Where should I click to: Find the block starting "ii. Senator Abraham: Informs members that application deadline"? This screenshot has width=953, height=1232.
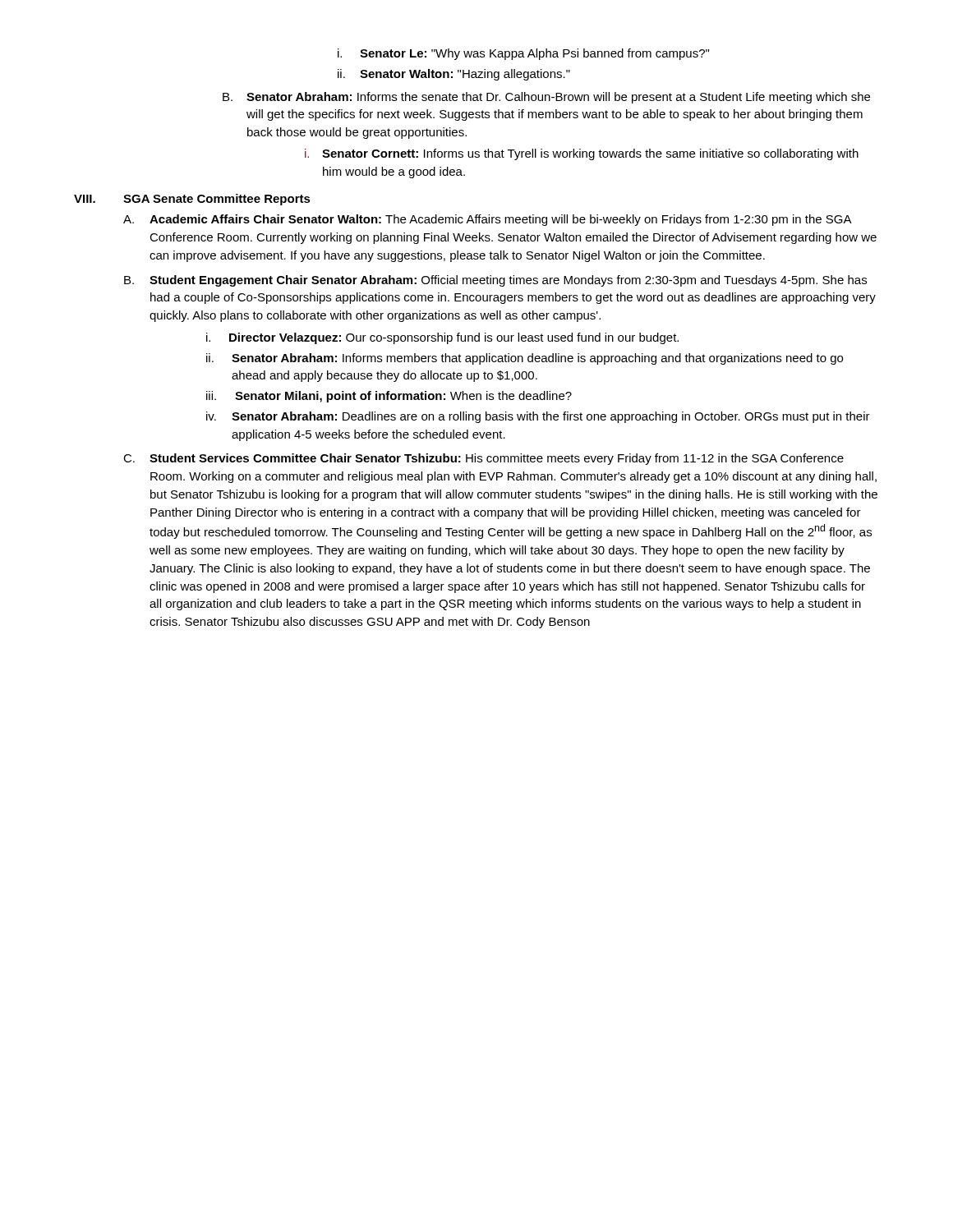coord(542,367)
